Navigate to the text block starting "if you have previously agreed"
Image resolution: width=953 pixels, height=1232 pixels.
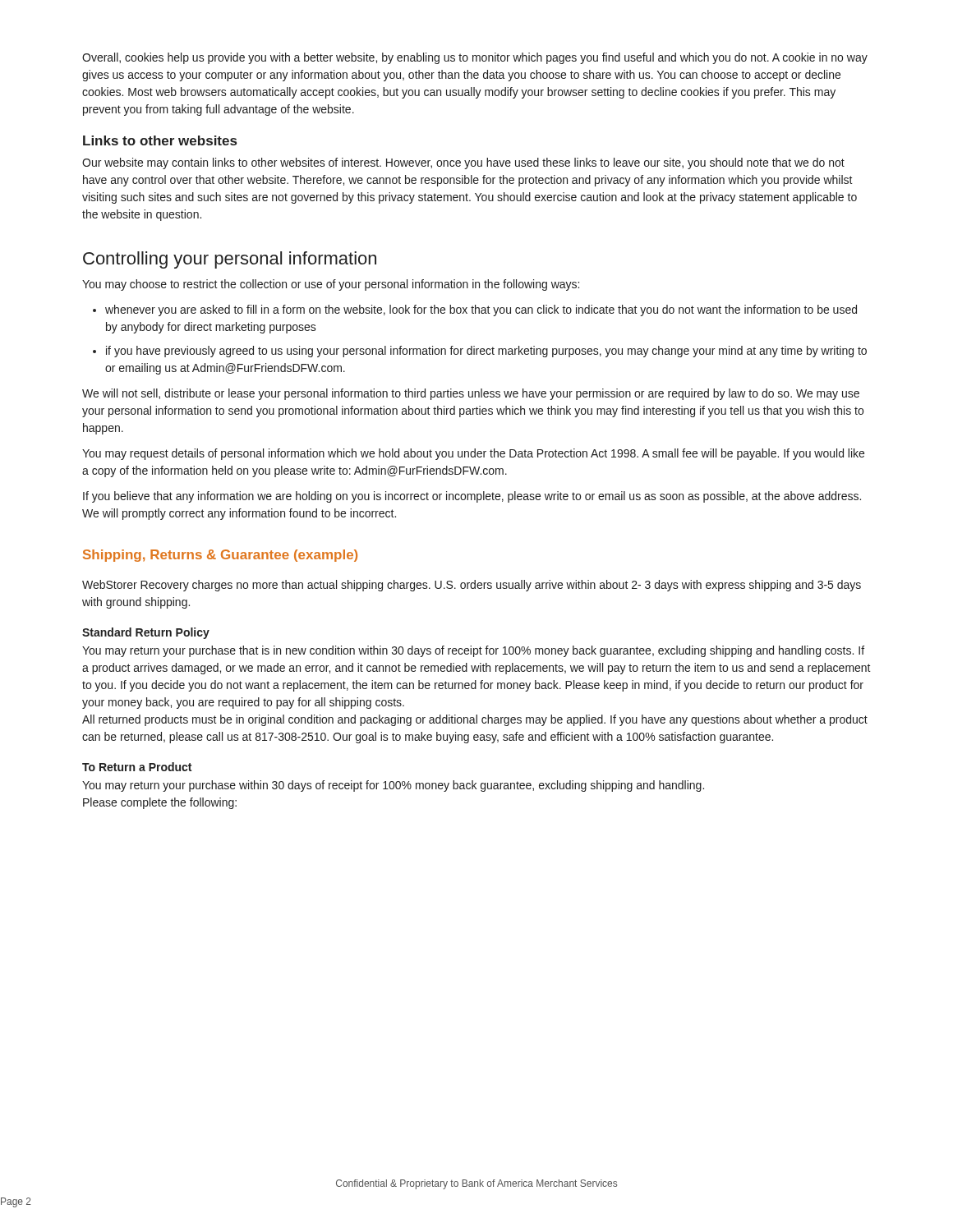click(x=486, y=359)
